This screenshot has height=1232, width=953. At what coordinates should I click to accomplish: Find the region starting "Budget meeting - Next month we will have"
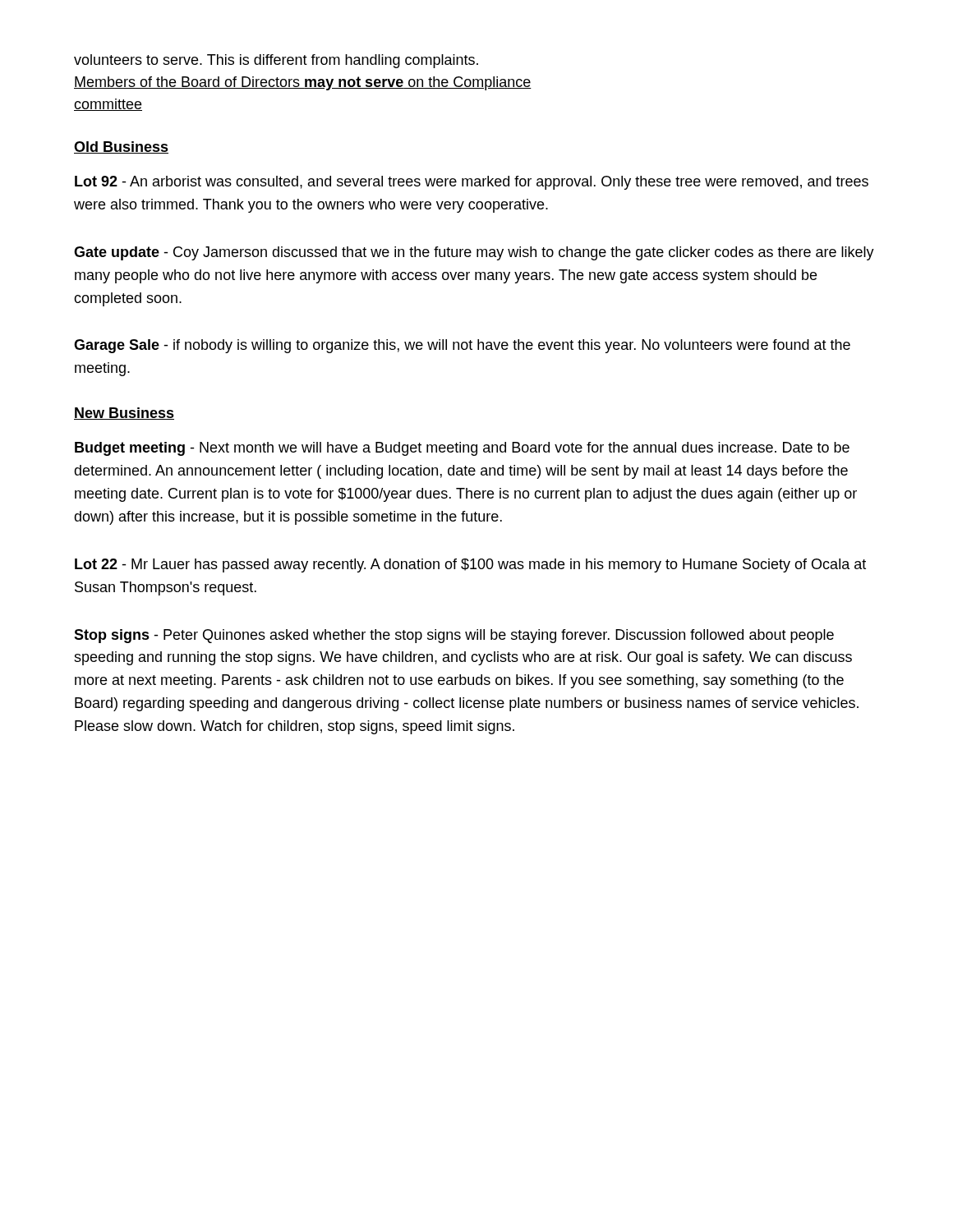pyautogui.click(x=466, y=482)
